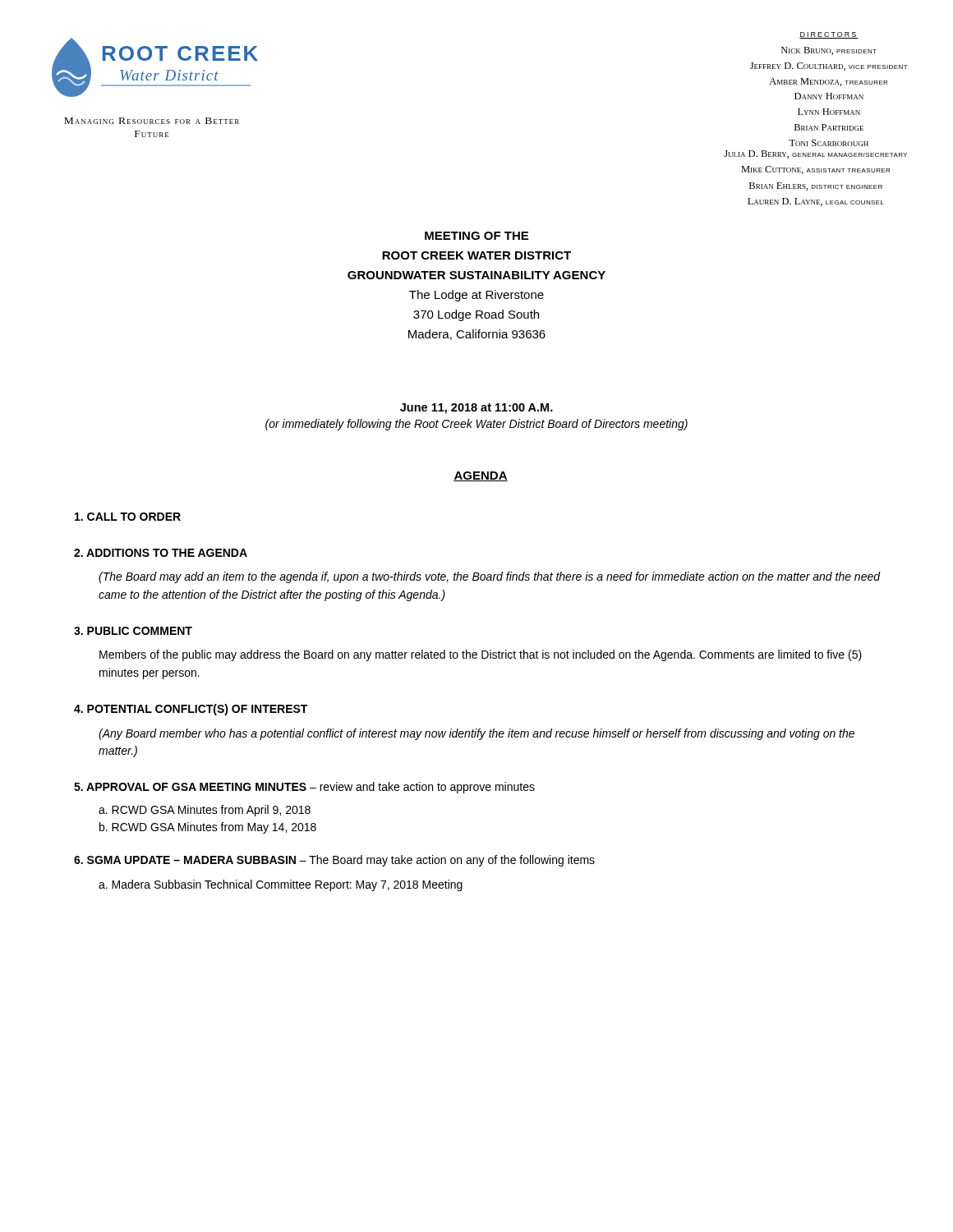Navigate to the element starting "3. PUBLIC COMMENT"
The width and height of the screenshot is (953, 1232).
(x=133, y=631)
